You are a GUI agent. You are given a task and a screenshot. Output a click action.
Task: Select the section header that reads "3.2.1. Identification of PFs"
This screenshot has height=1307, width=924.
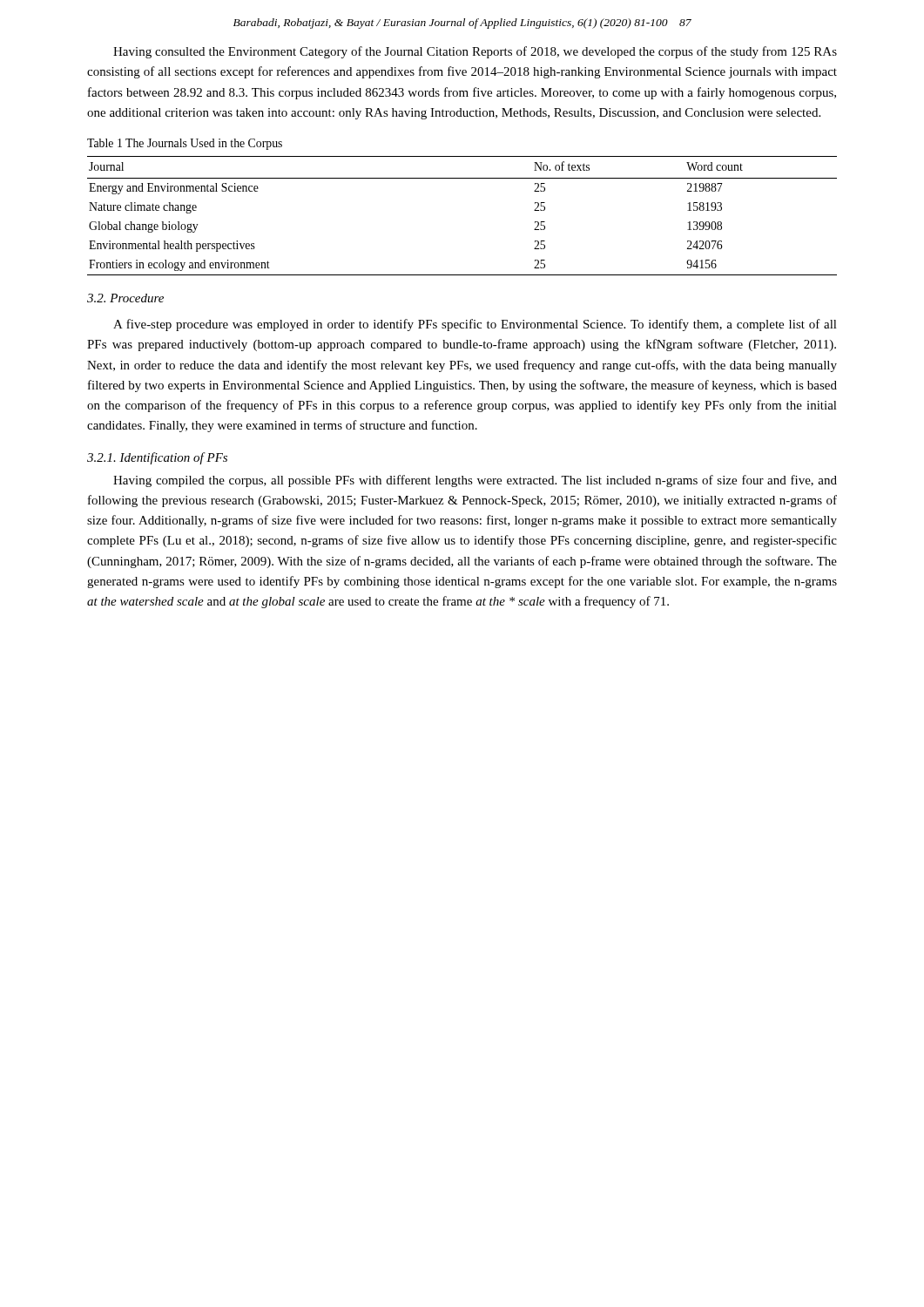coord(157,457)
